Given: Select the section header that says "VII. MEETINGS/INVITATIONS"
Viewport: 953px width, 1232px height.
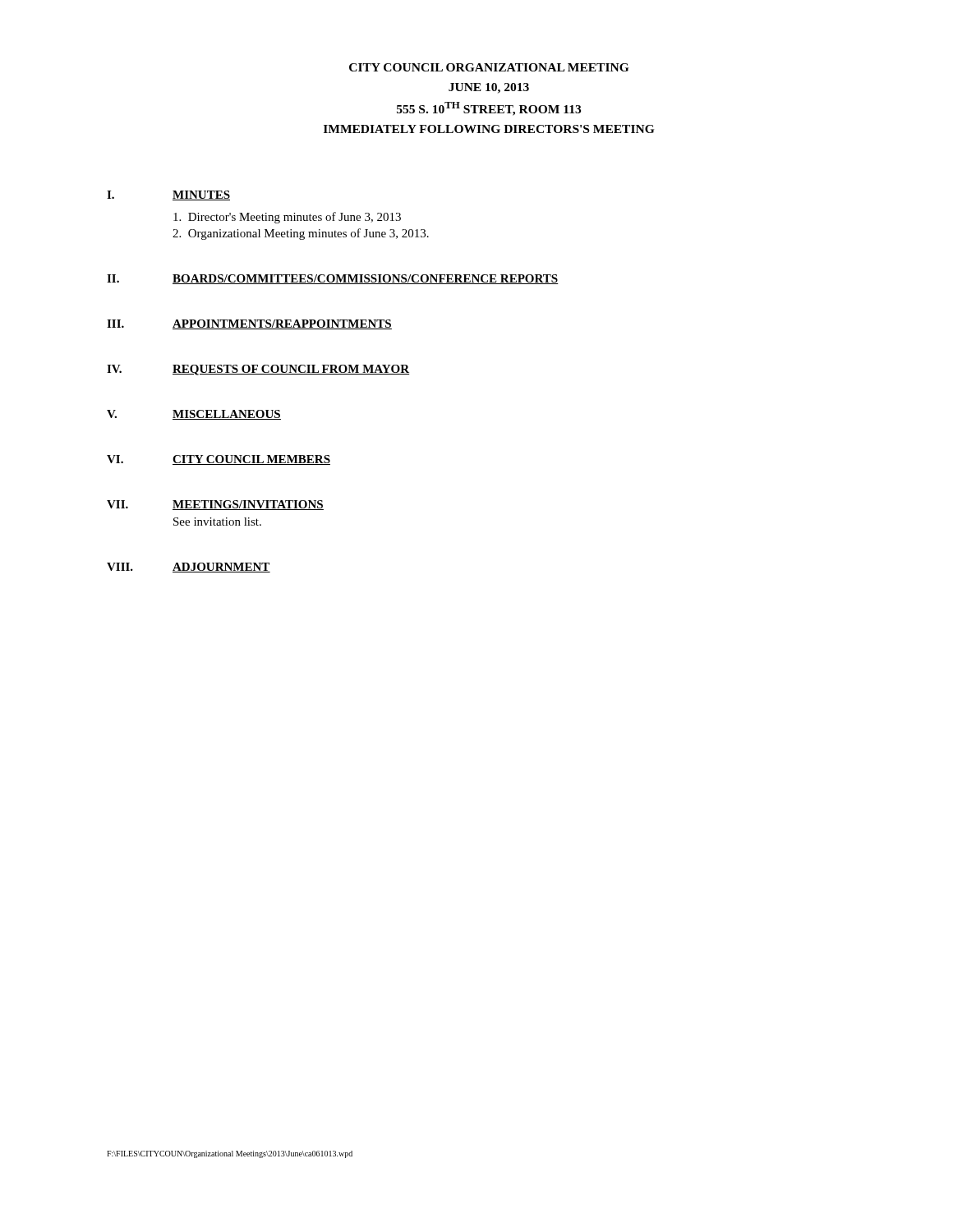Looking at the screenshot, I should click(x=215, y=505).
